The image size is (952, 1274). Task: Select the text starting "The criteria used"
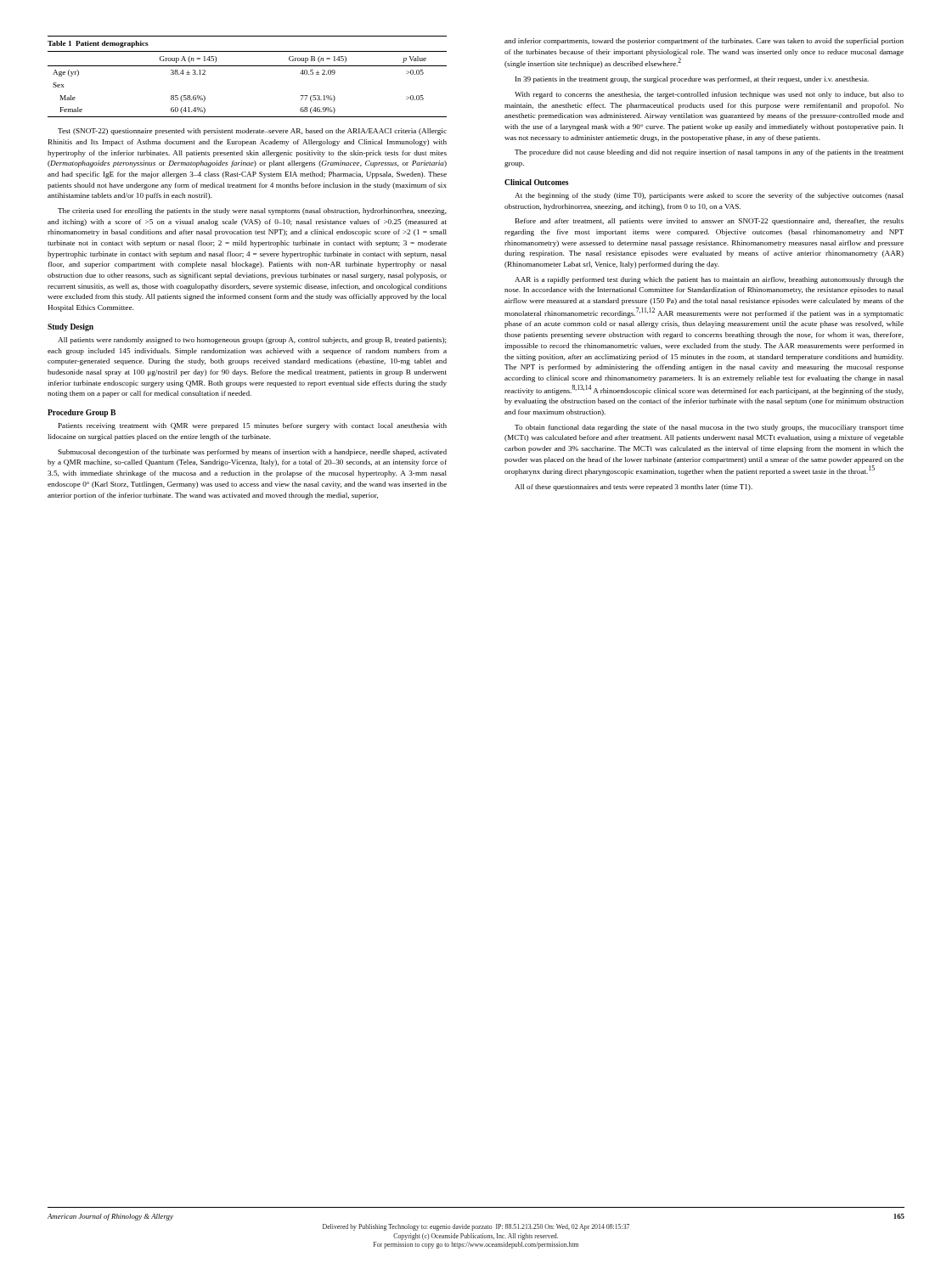[247, 259]
